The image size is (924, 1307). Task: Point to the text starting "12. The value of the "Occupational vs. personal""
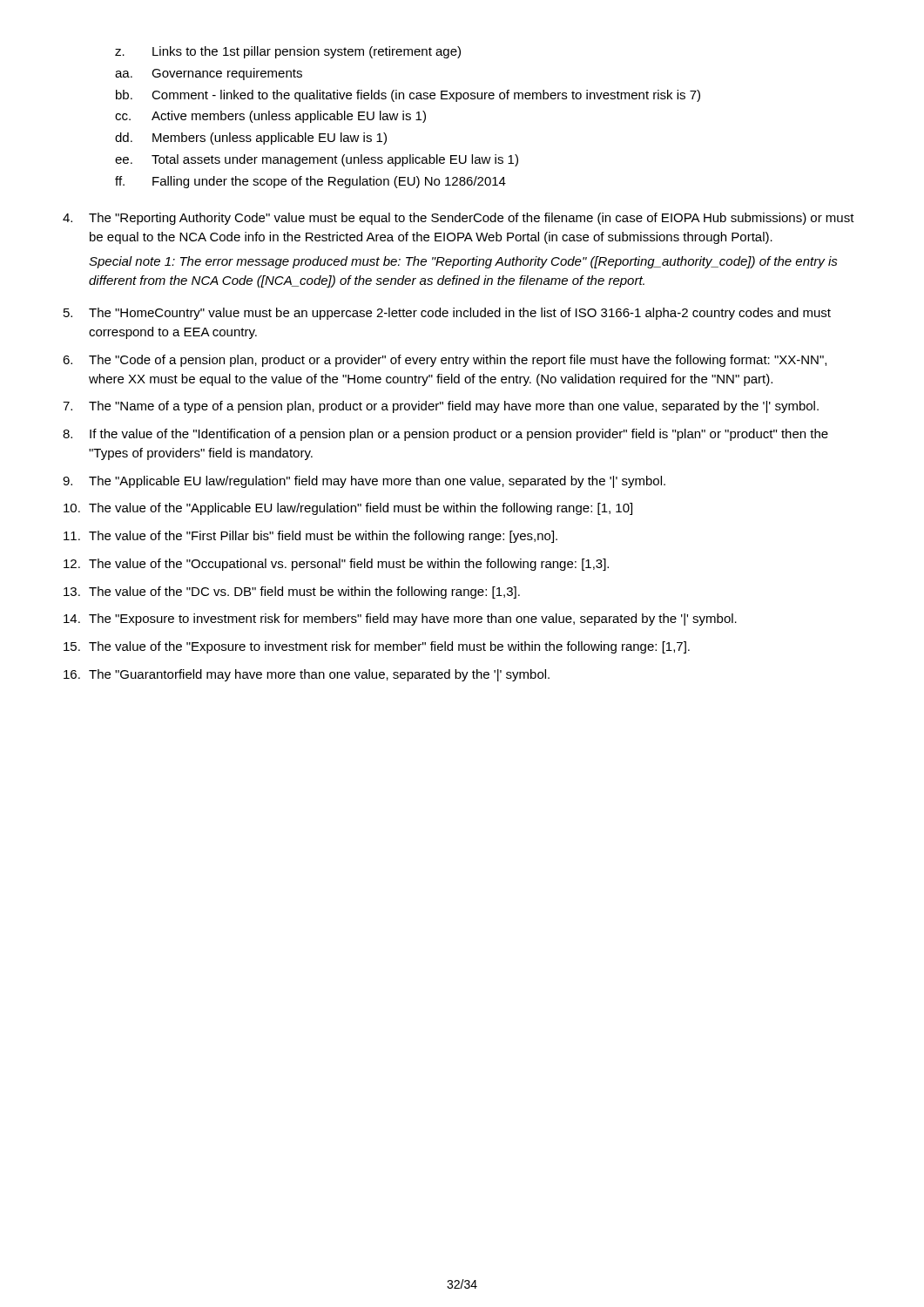pos(462,563)
